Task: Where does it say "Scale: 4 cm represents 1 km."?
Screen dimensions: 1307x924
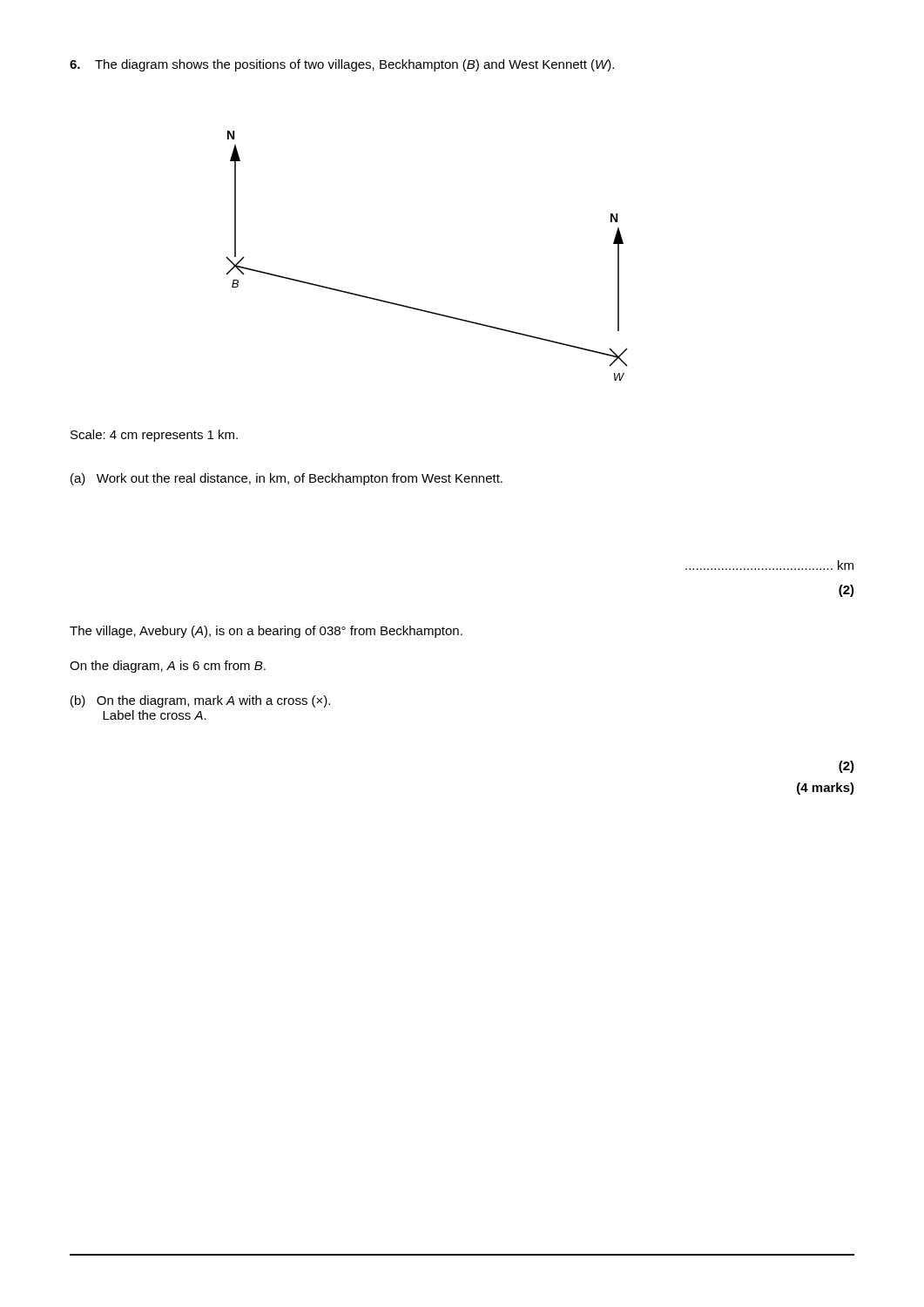Action: point(154,434)
